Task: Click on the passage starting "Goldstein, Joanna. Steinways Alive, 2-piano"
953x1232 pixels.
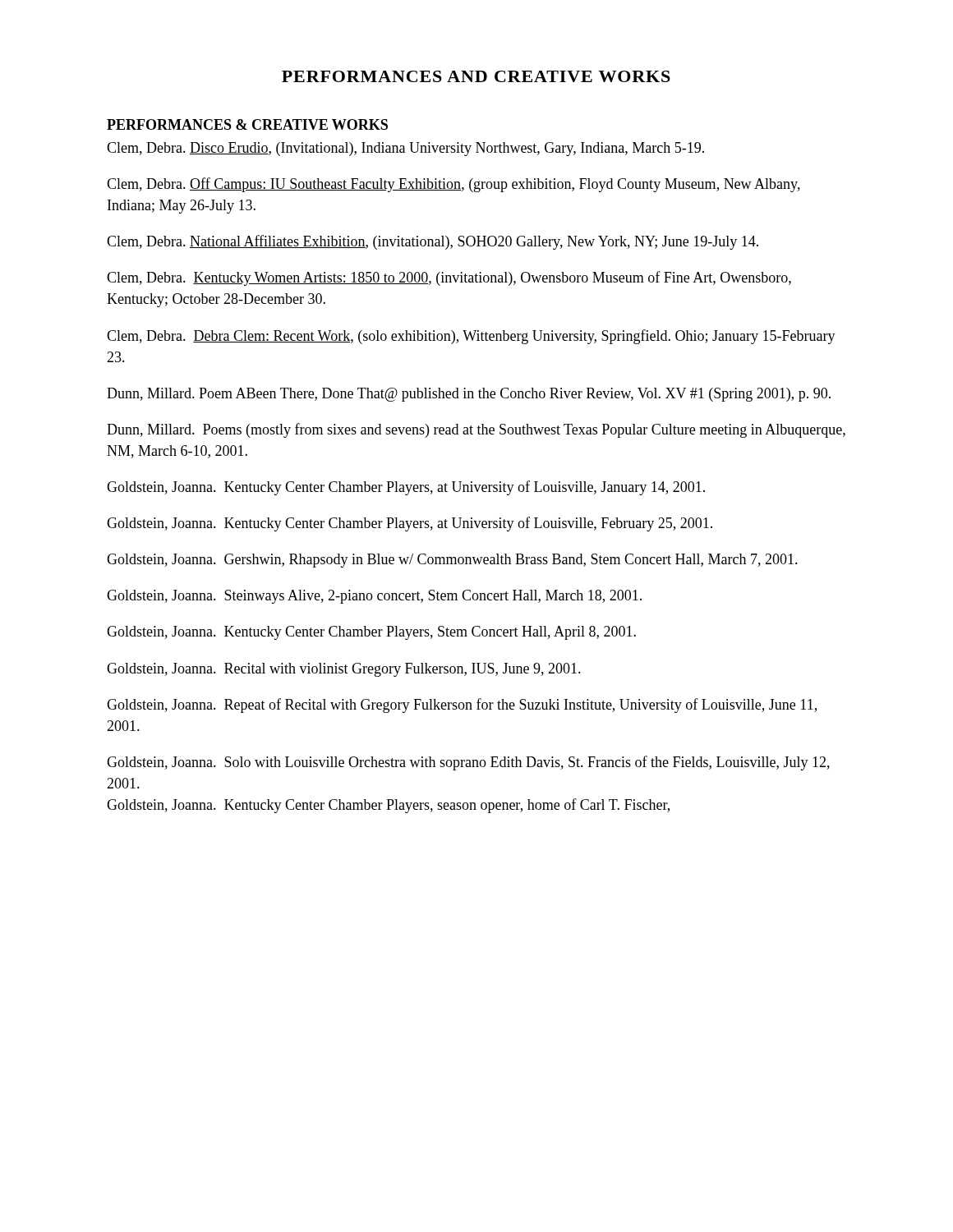Action: point(375,596)
